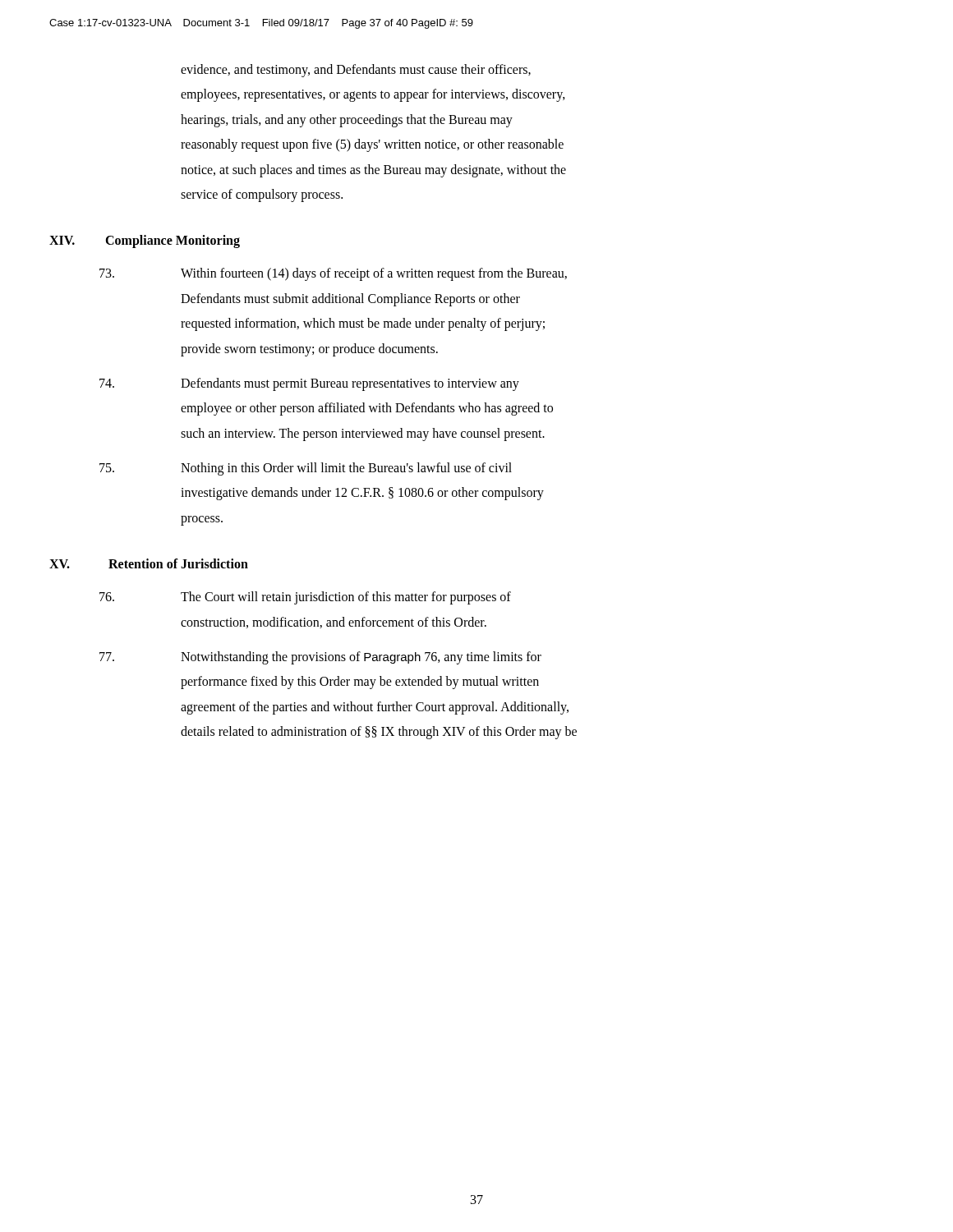Screen dimensions: 1232x953
Task: Select the text starting "XV. Retention of Jurisdiction"
Action: click(149, 565)
